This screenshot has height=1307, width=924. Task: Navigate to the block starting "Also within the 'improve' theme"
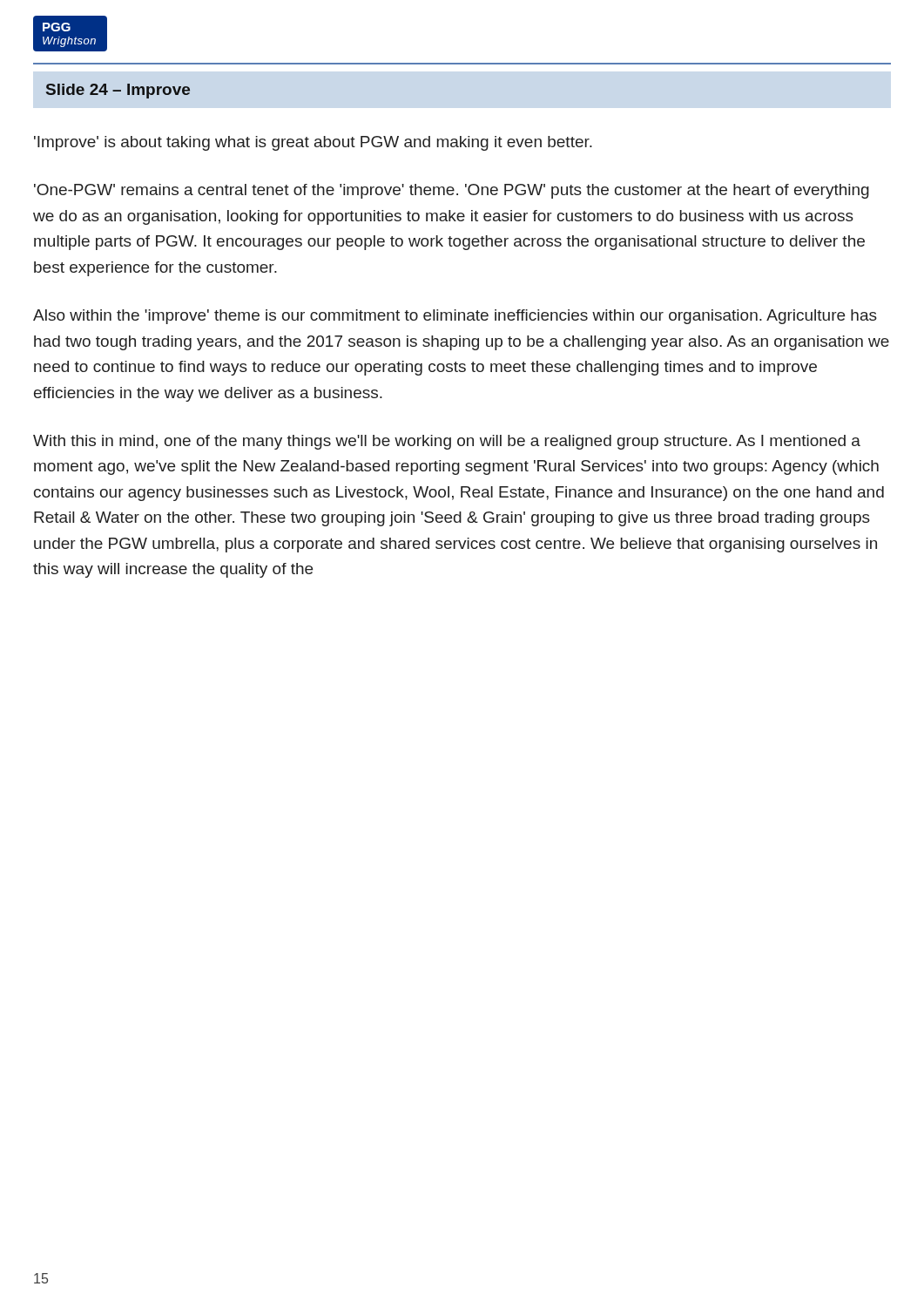tap(461, 354)
